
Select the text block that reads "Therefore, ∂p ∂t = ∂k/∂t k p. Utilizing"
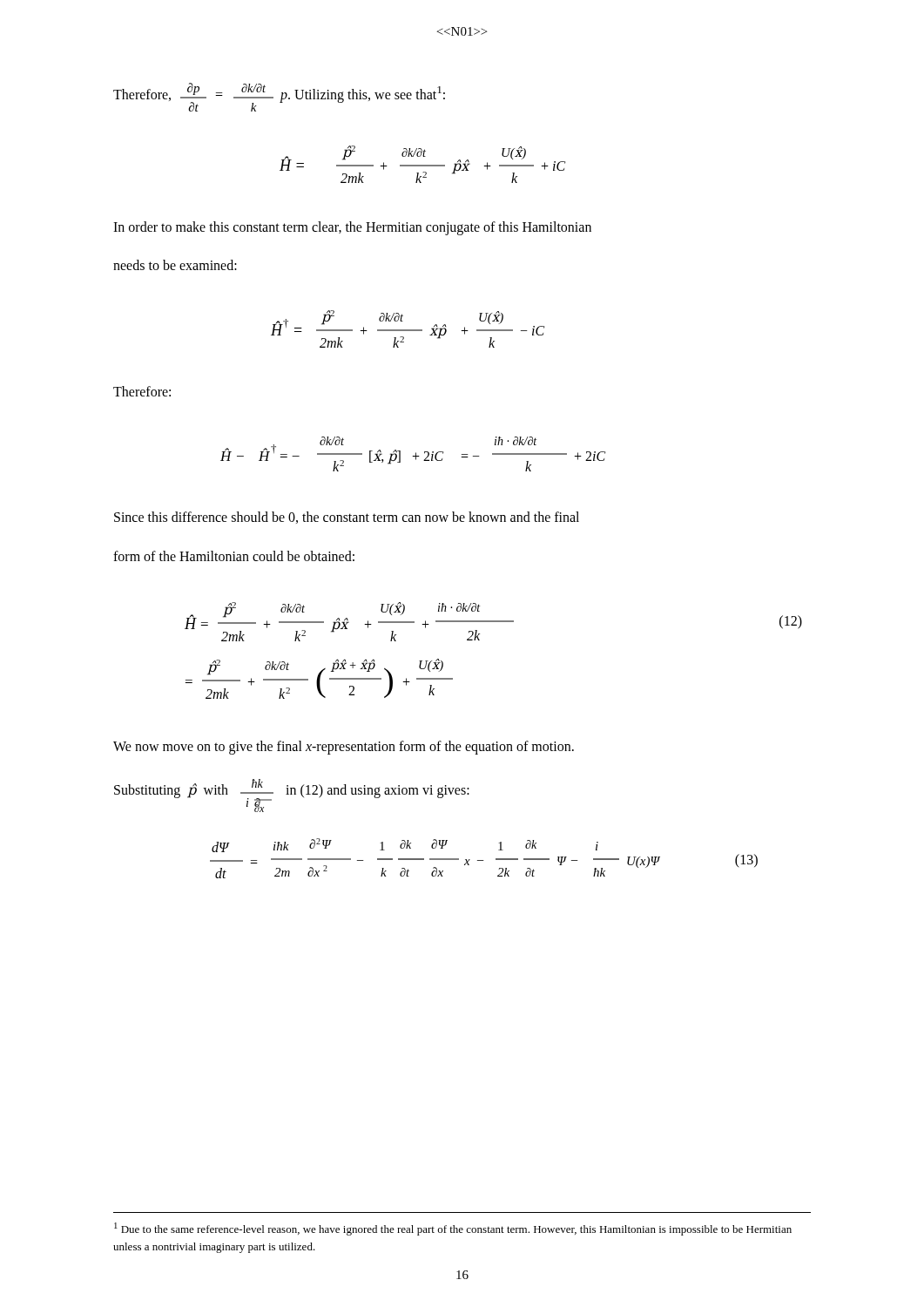[x=280, y=96]
